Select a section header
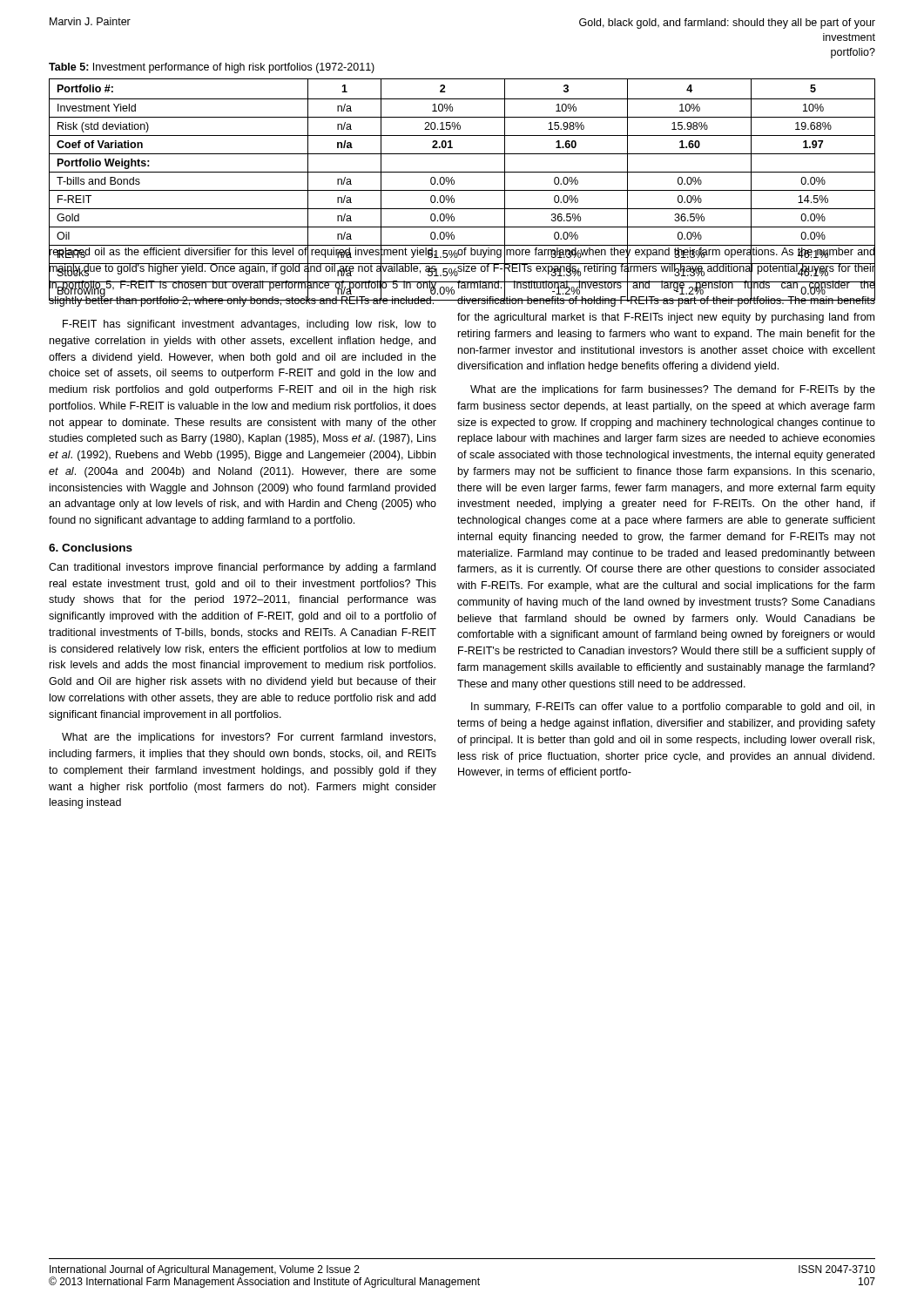Screen dimensions: 1307x924 (x=91, y=547)
